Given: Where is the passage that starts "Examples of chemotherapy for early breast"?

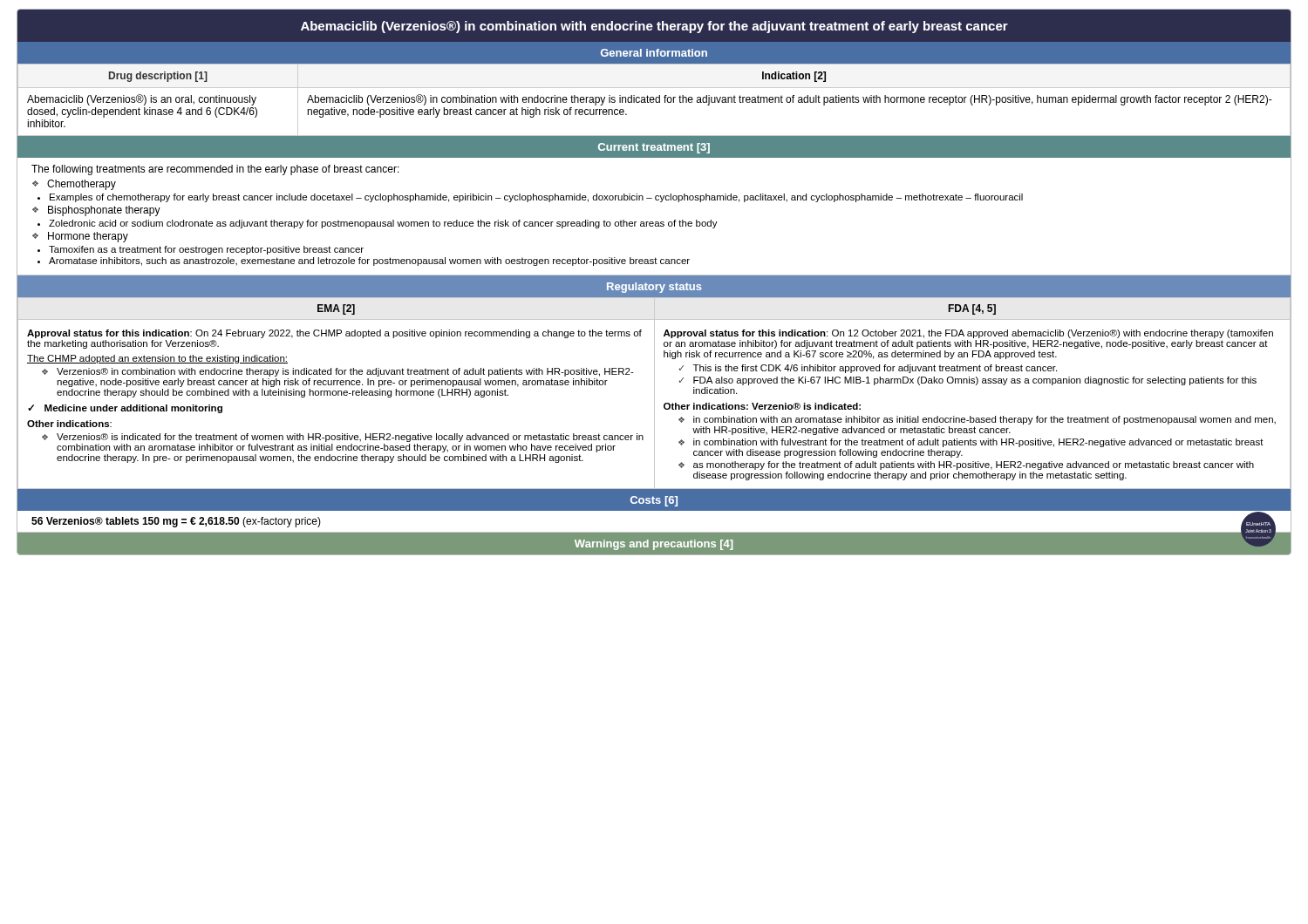Looking at the screenshot, I should click(536, 197).
